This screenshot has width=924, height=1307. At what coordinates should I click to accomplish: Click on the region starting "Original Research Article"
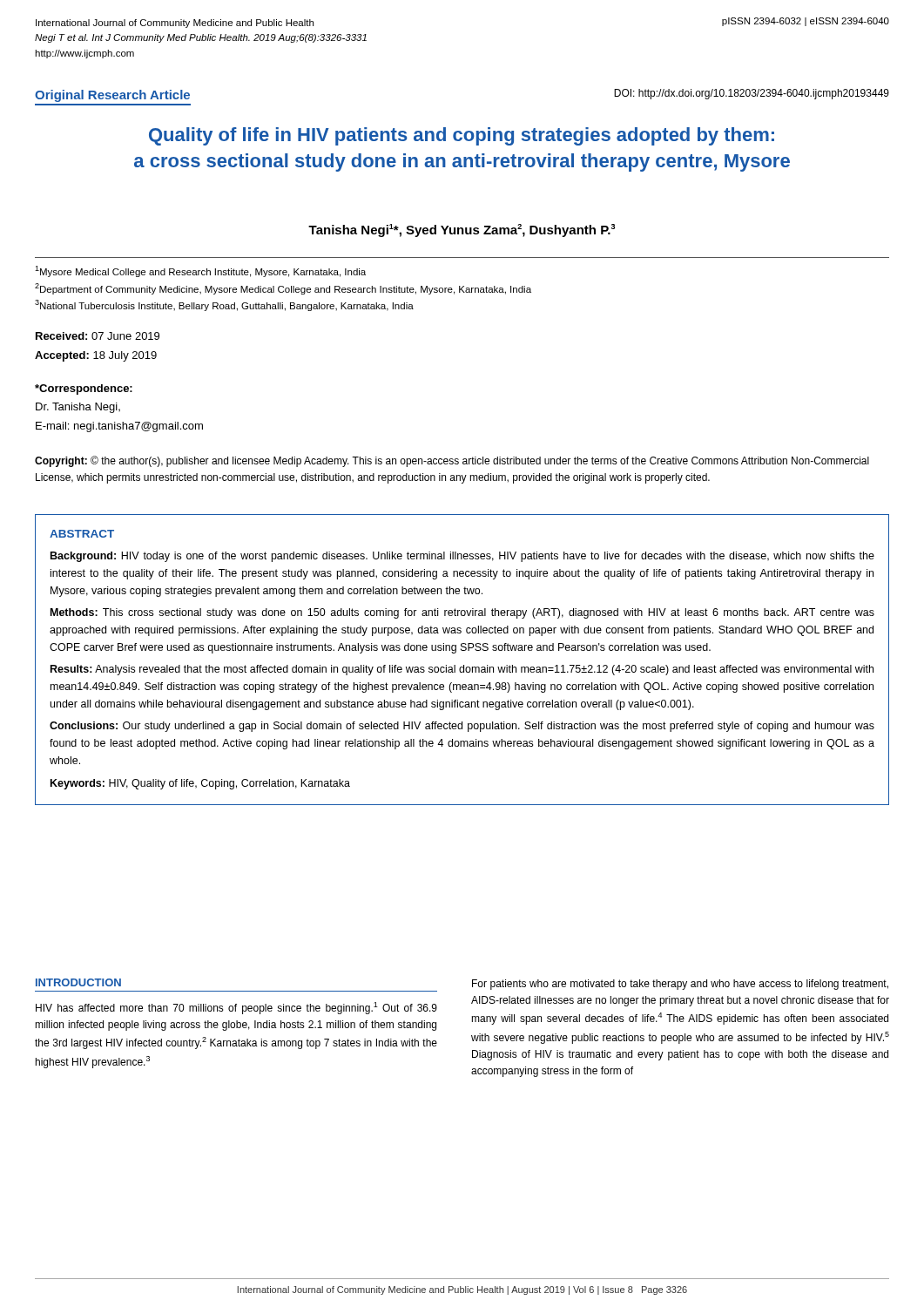[113, 95]
